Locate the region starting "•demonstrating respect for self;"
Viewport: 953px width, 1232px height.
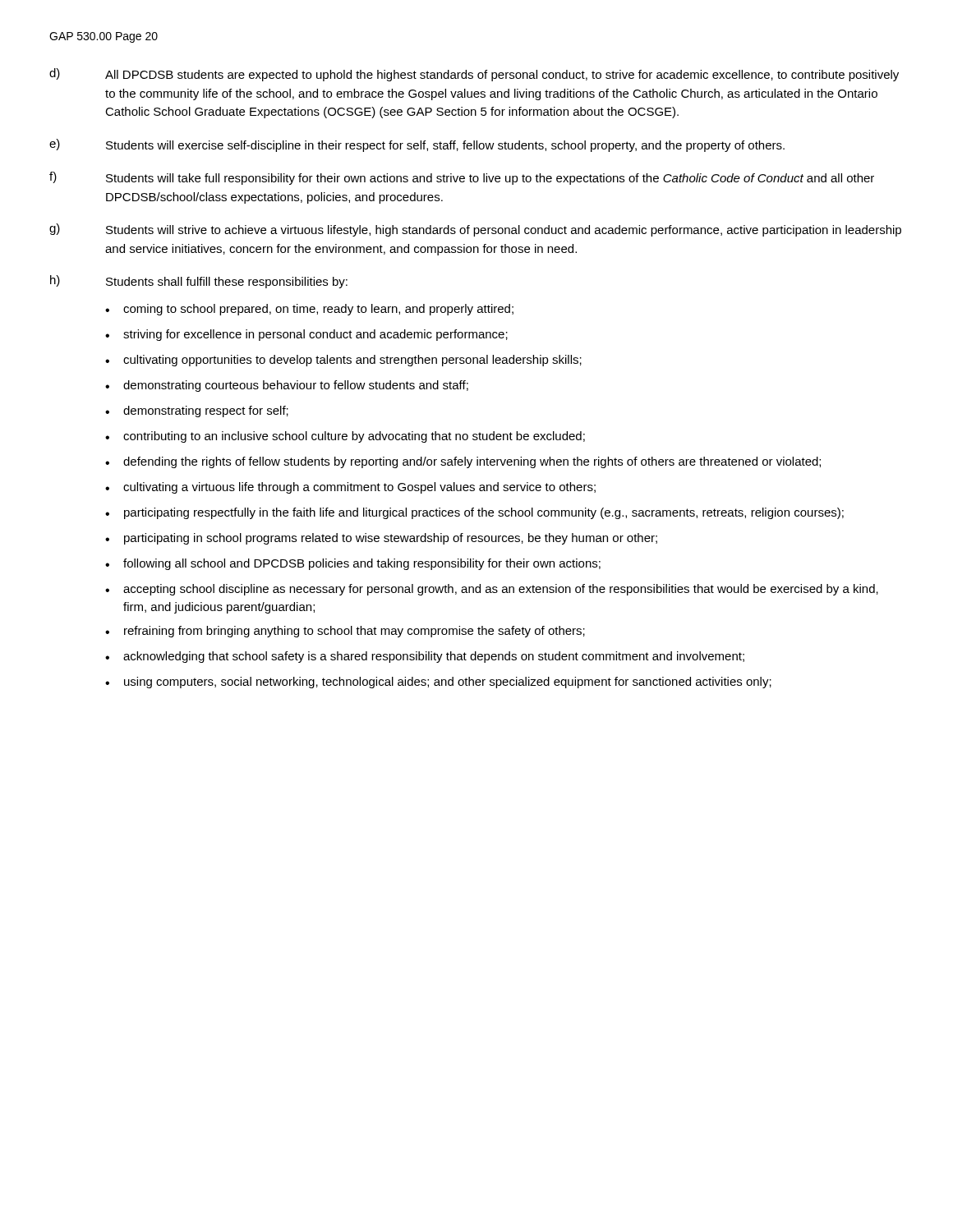(197, 411)
